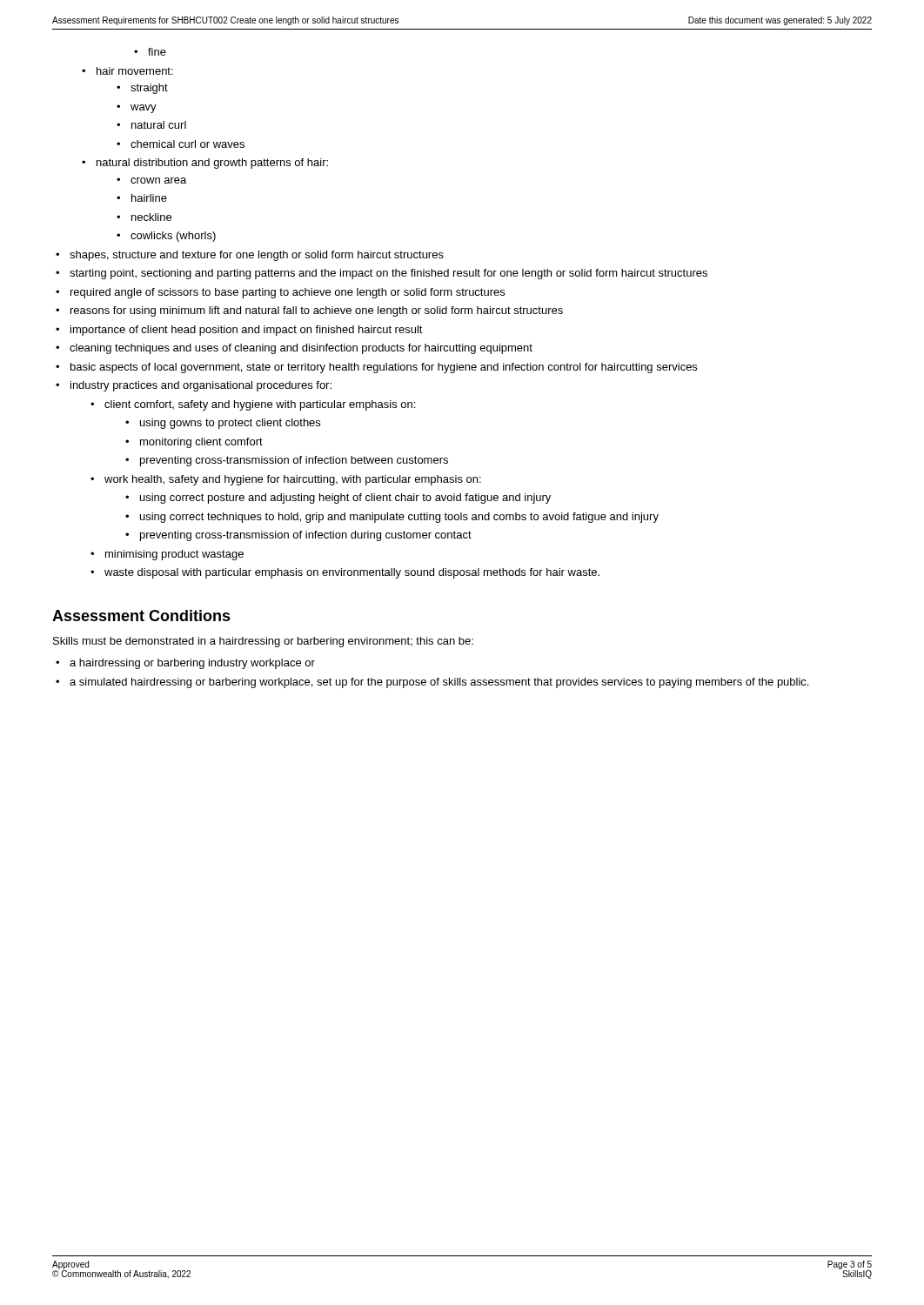Point to the region starting "hair movement: straight wavy natural curl chemical"
924x1305 pixels.
pos(127,71)
